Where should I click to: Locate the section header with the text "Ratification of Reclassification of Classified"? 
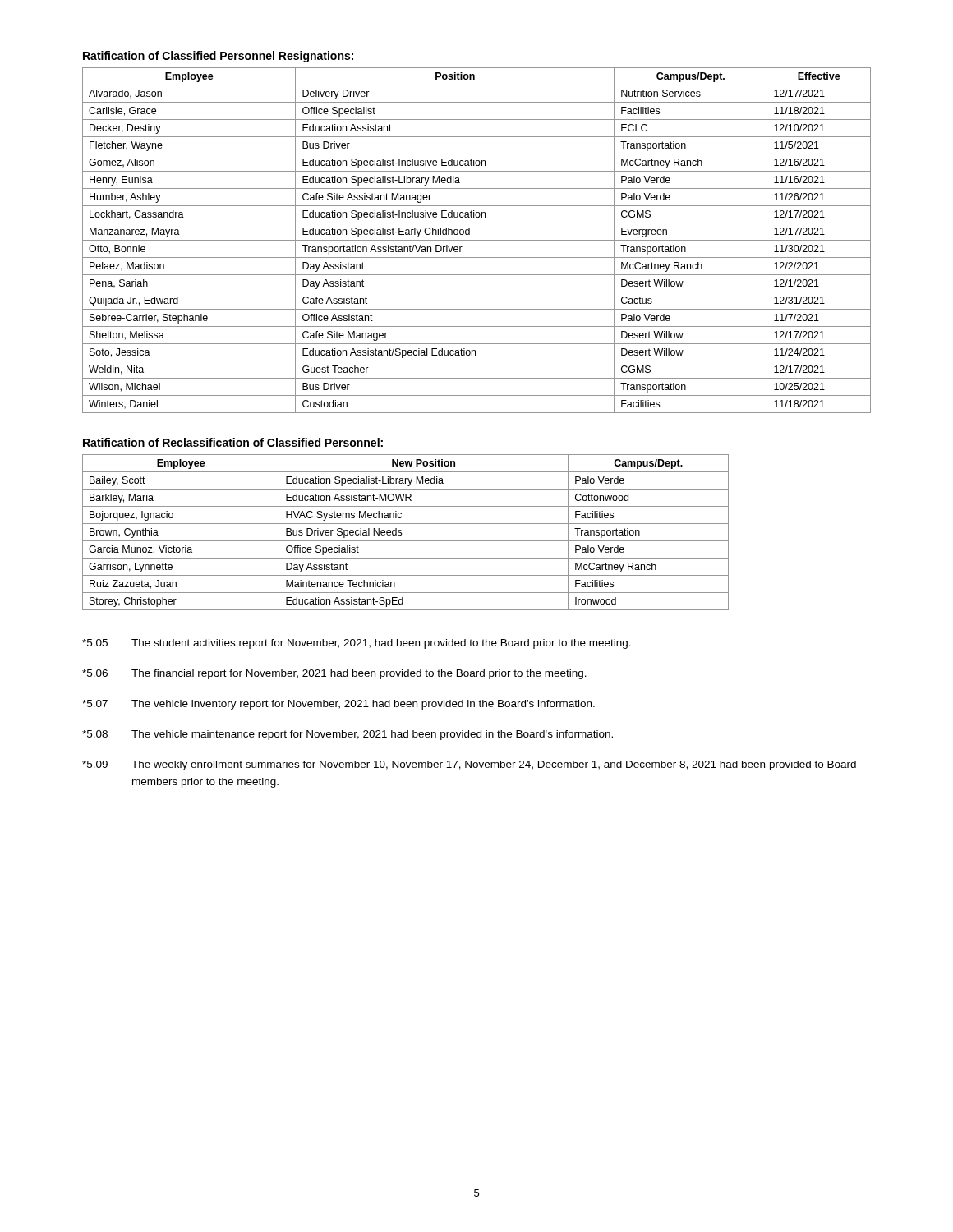233,443
